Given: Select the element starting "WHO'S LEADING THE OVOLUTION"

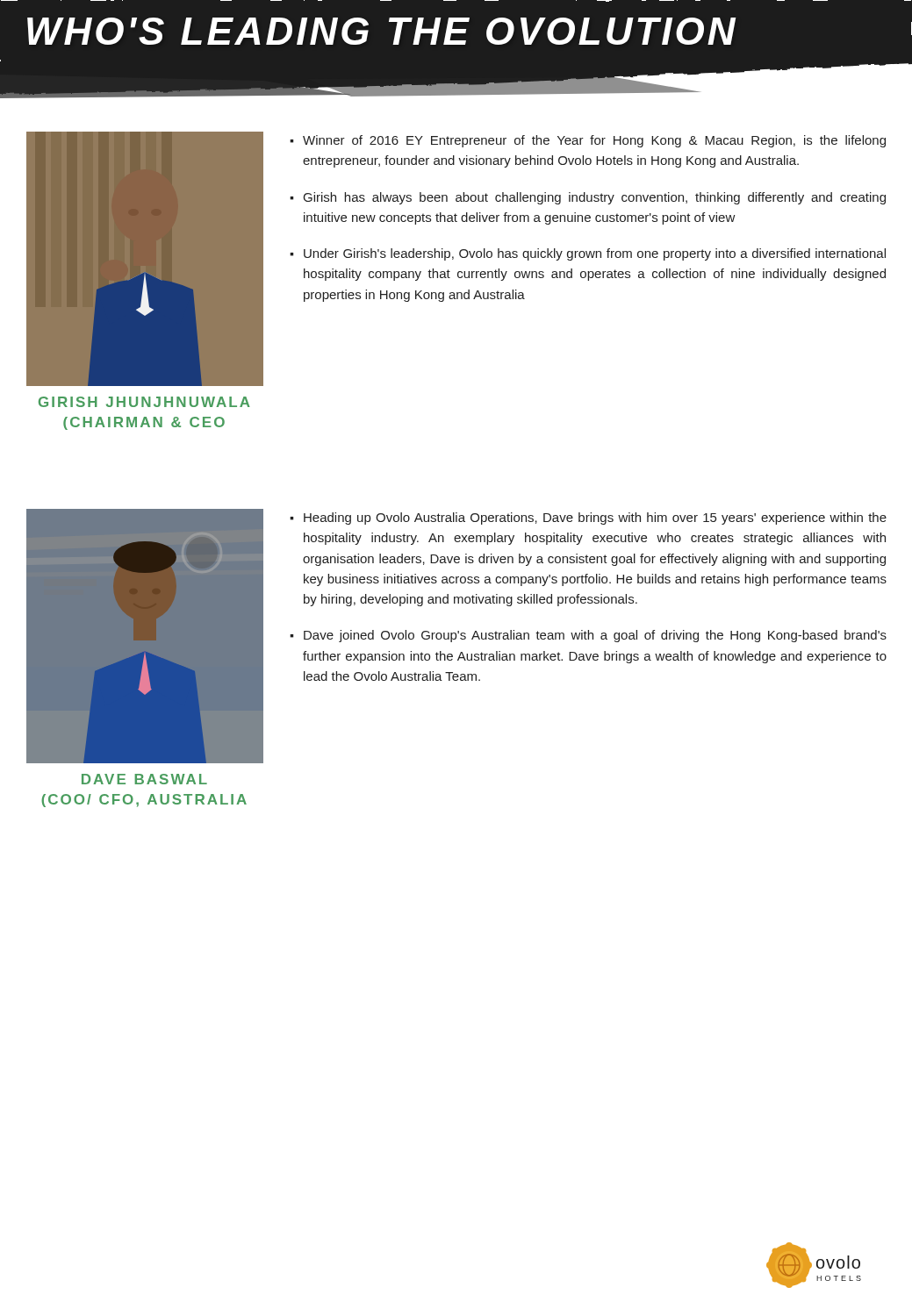Looking at the screenshot, I should pyautogui.click(x=381, y=32).
